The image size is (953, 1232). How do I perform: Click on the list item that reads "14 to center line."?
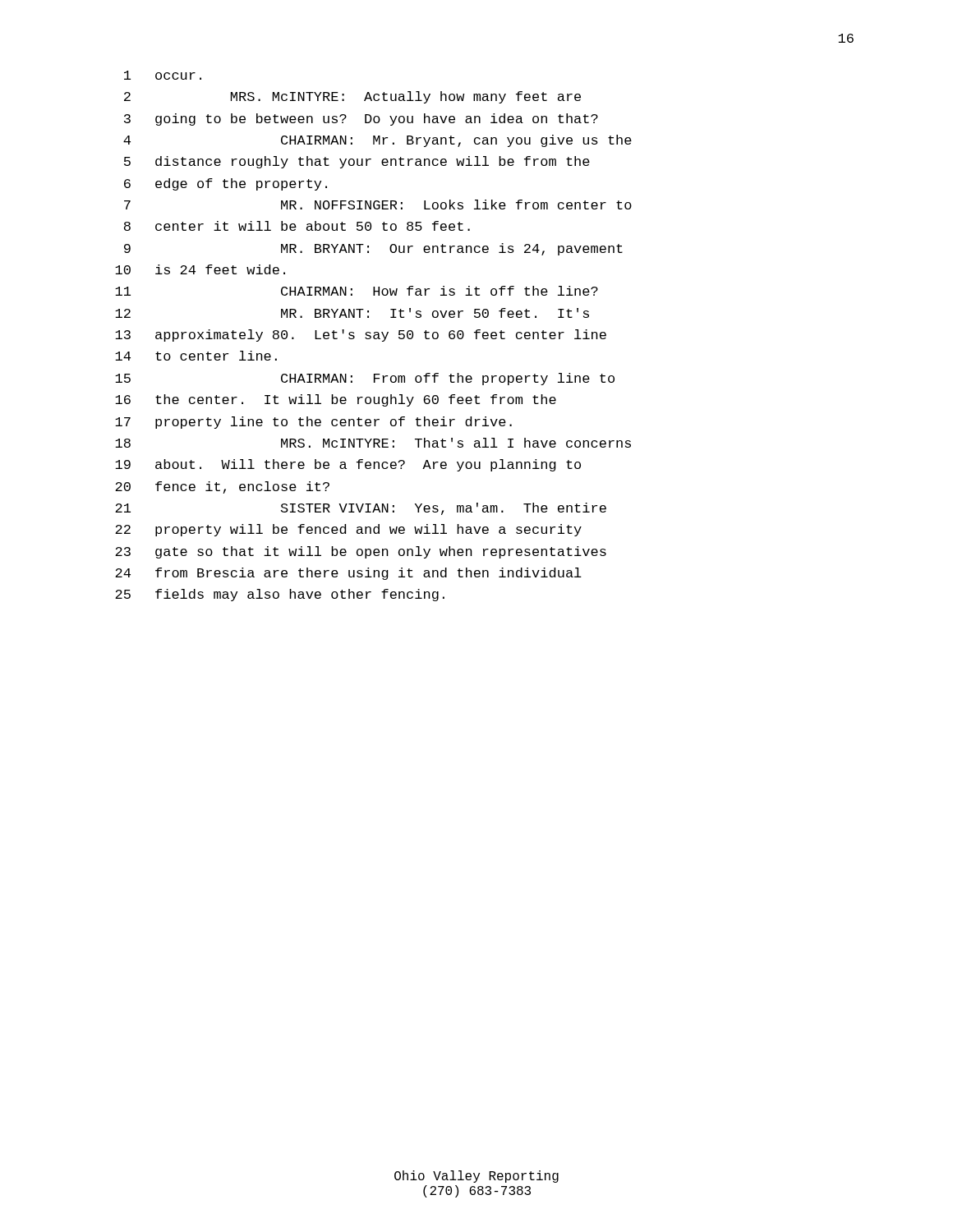(196, 356)
